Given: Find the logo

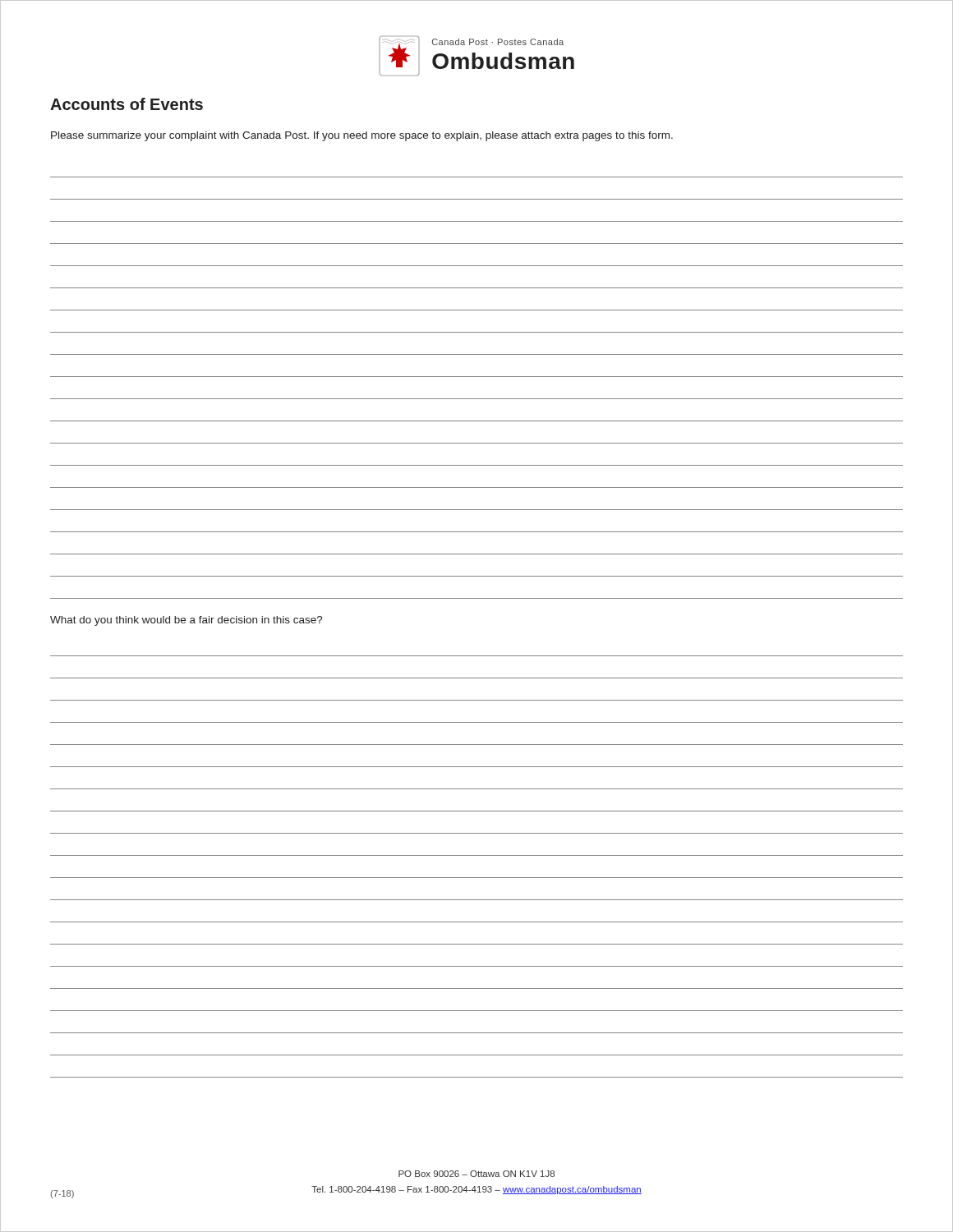Looking at the screenshot, I should pyautogui.click(x=476, y=57).
